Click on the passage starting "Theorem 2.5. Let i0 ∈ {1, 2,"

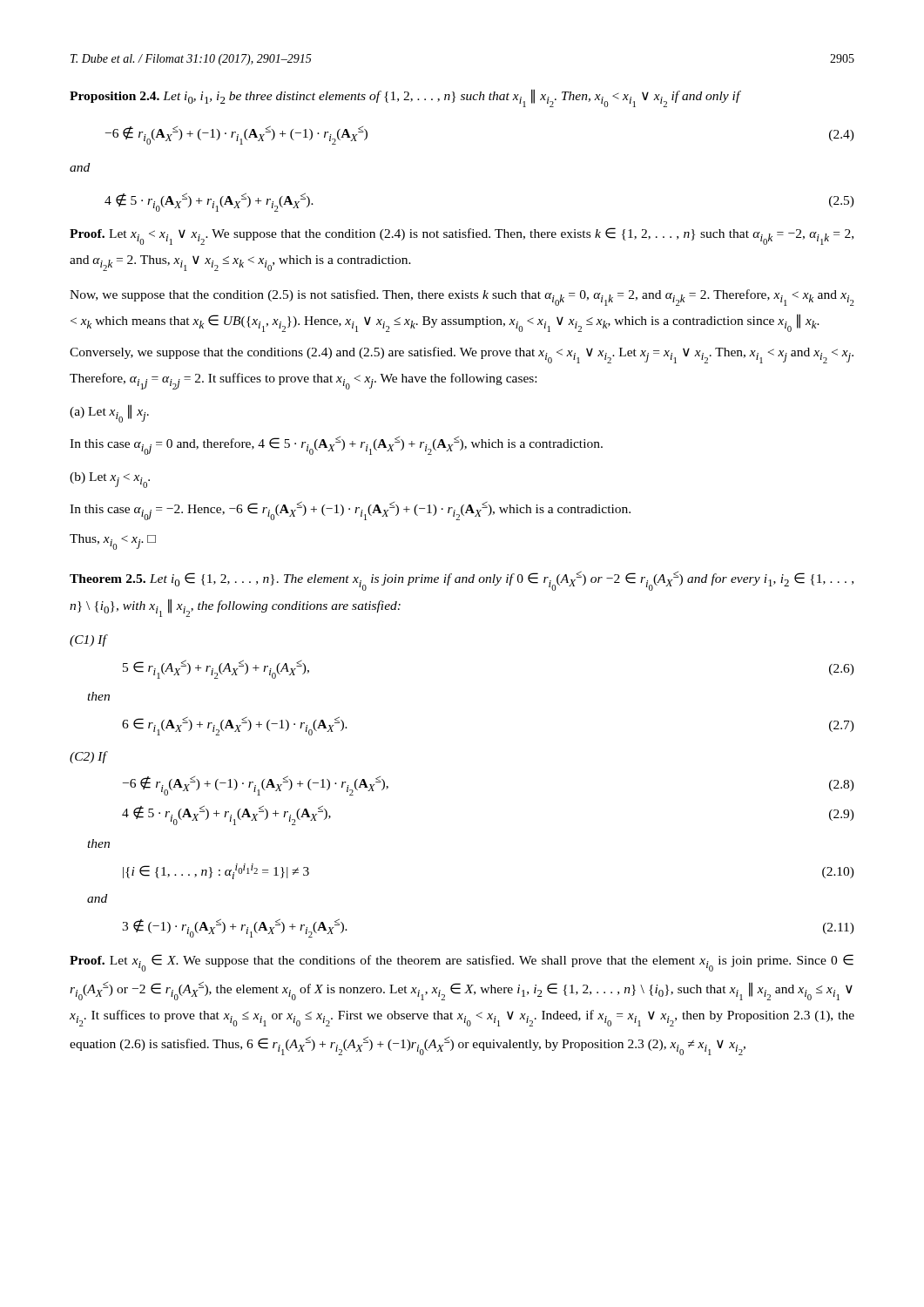point(462,593)
